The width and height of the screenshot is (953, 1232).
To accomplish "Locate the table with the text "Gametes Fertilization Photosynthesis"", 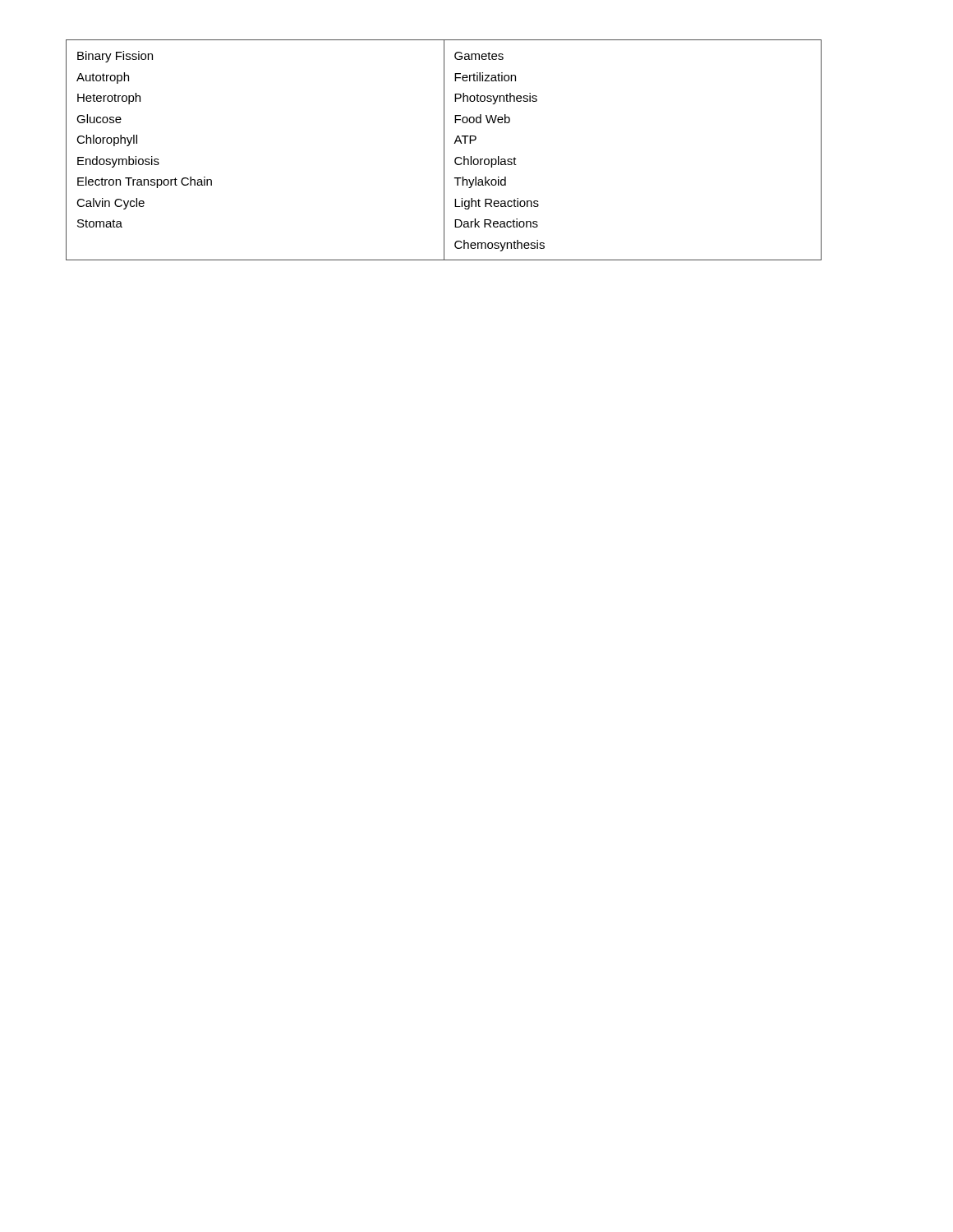I will coord(444,150).
